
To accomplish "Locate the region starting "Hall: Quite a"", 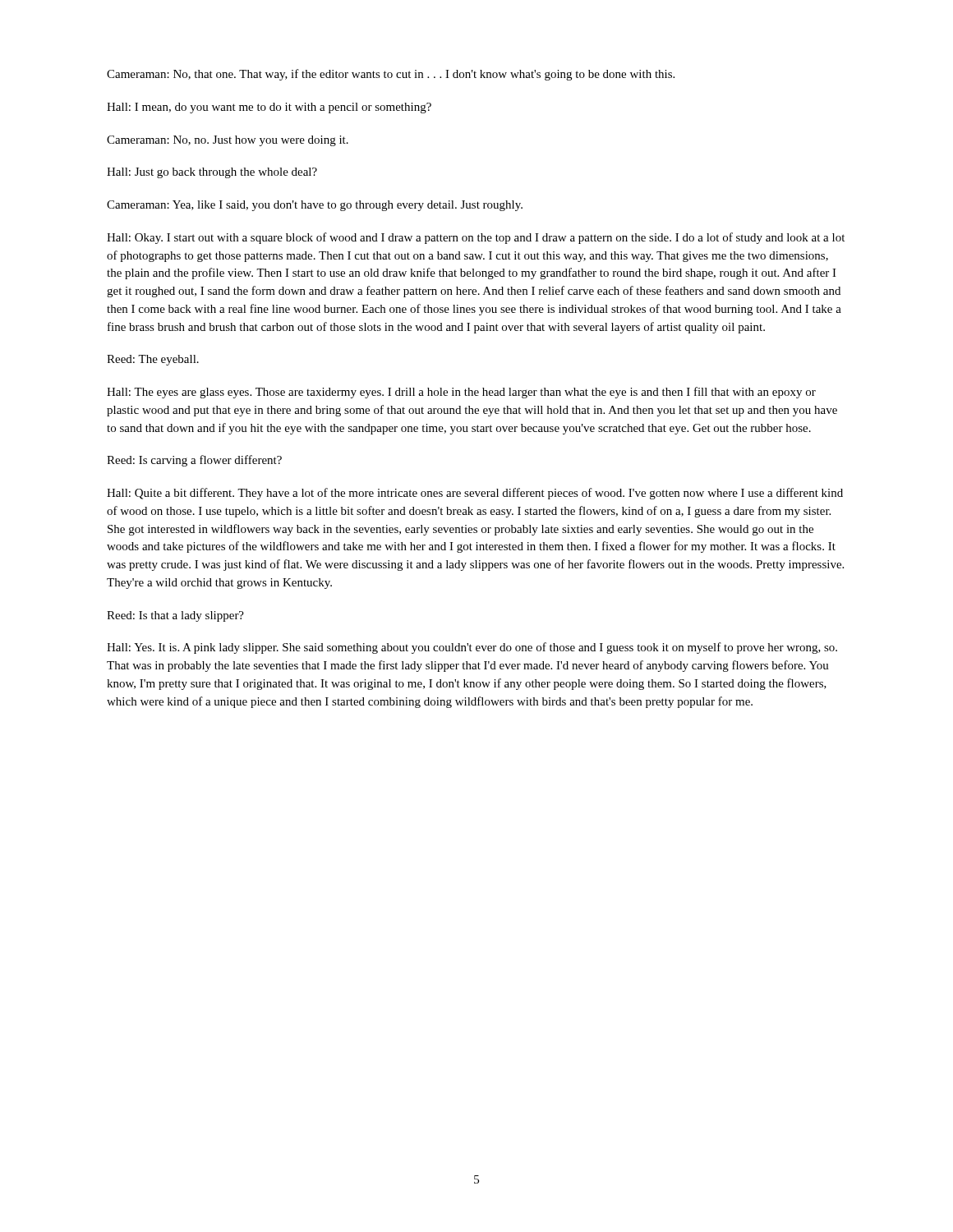I will pos(476,537).
